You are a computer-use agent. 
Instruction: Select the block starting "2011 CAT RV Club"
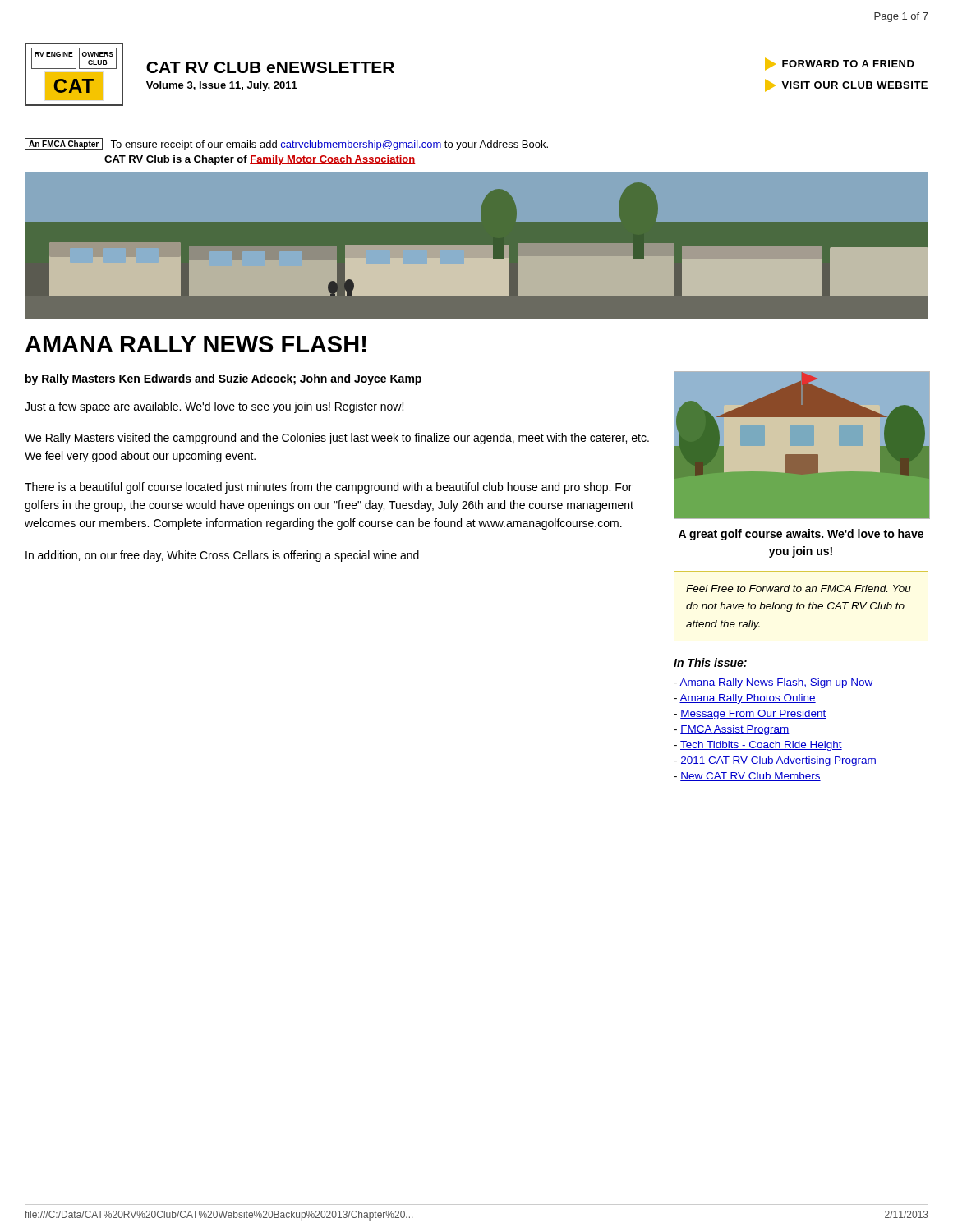[x=775, y=760]
